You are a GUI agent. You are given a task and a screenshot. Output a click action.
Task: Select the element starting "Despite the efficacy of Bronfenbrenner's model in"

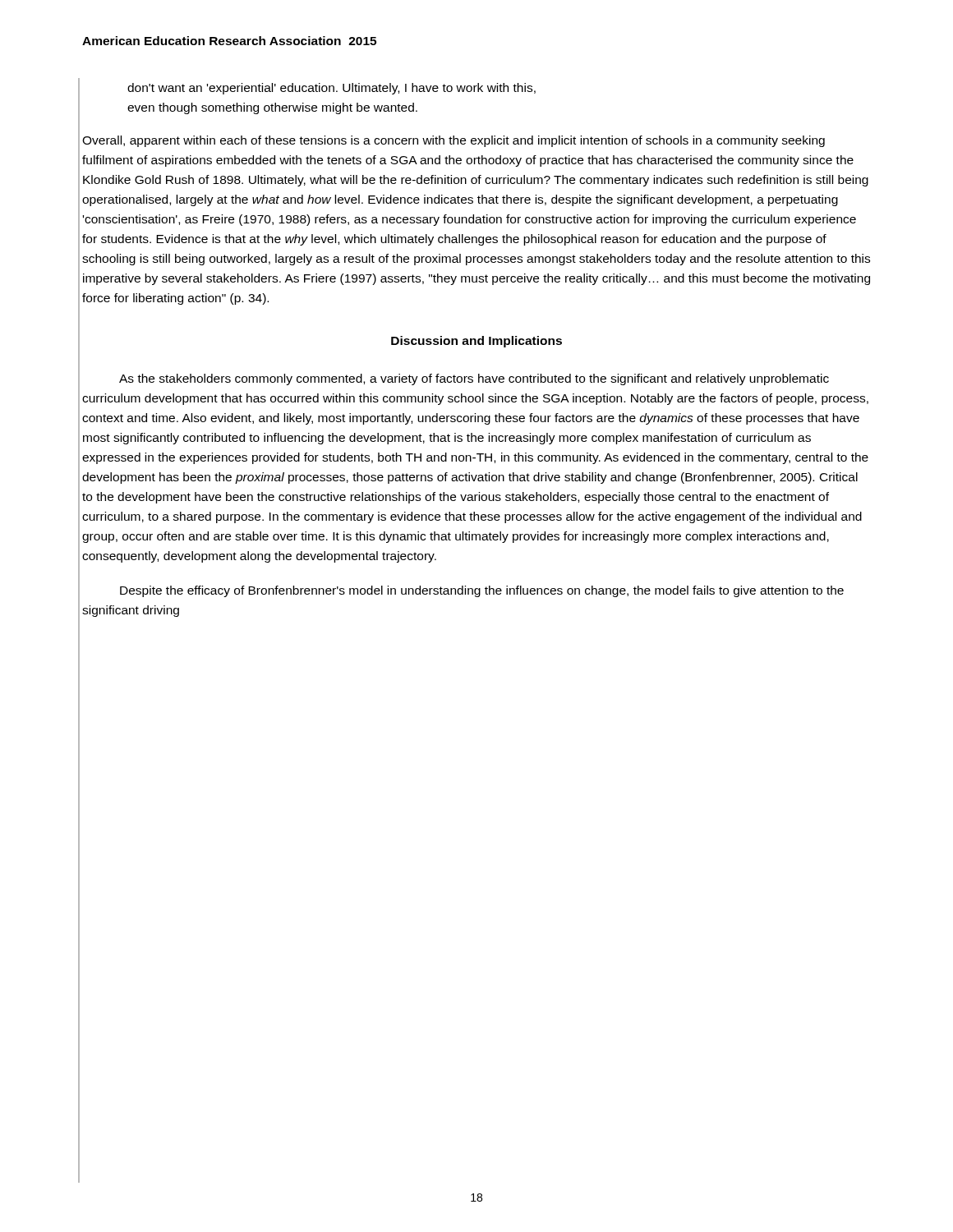[463, 600]
